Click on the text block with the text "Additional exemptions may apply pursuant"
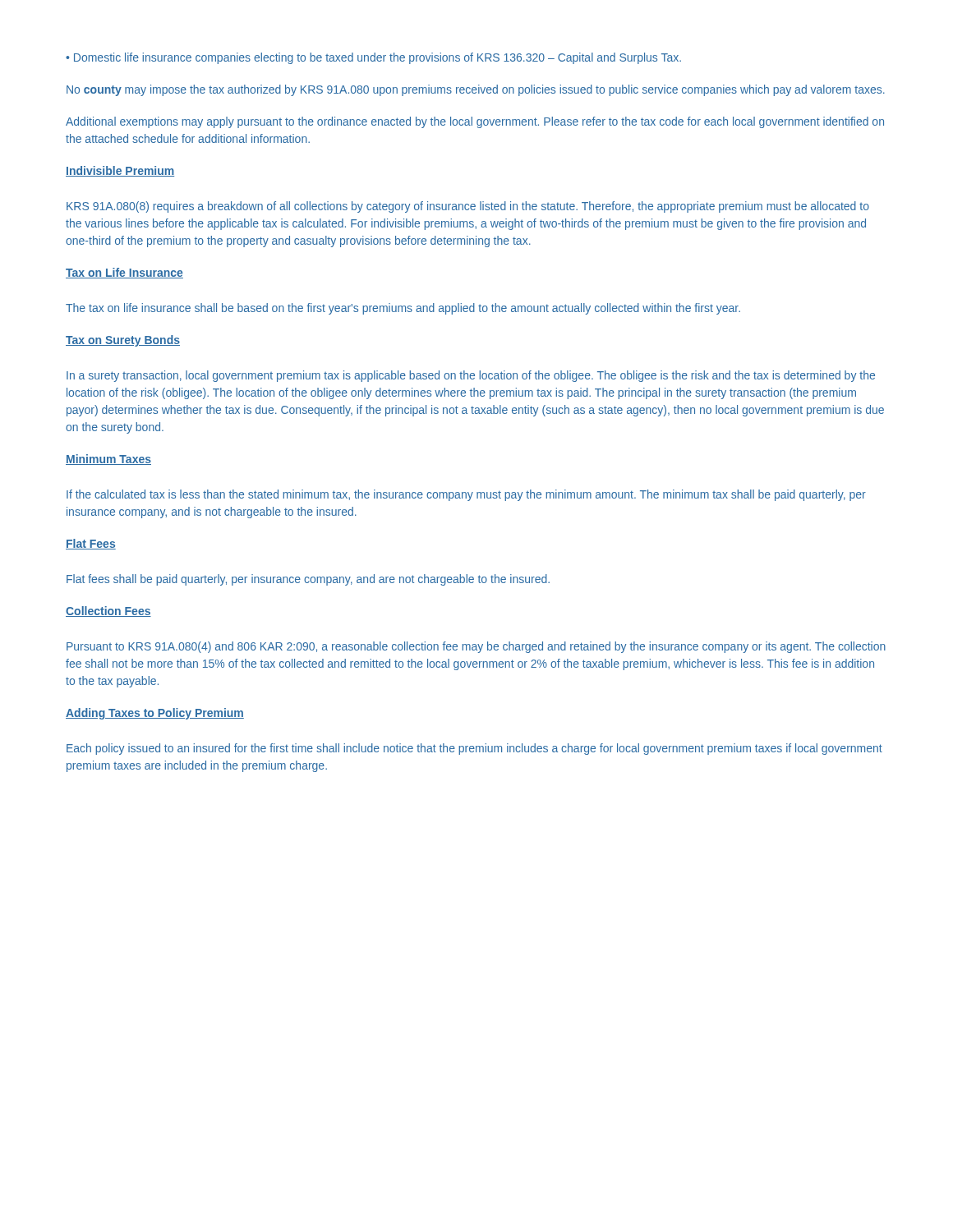953x1232 pixels. [x=475, y=130]
